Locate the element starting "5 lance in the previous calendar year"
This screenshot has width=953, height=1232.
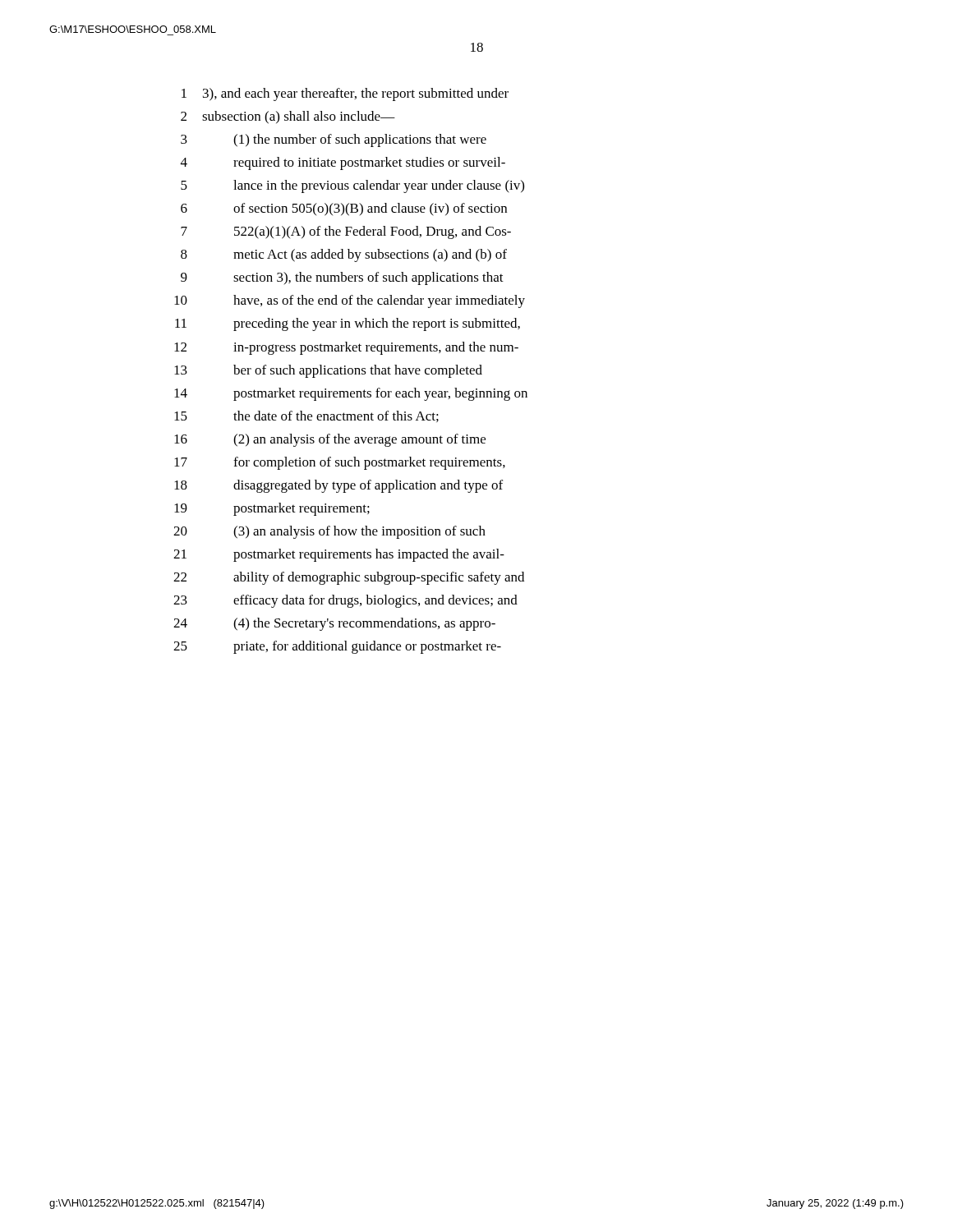485,186
